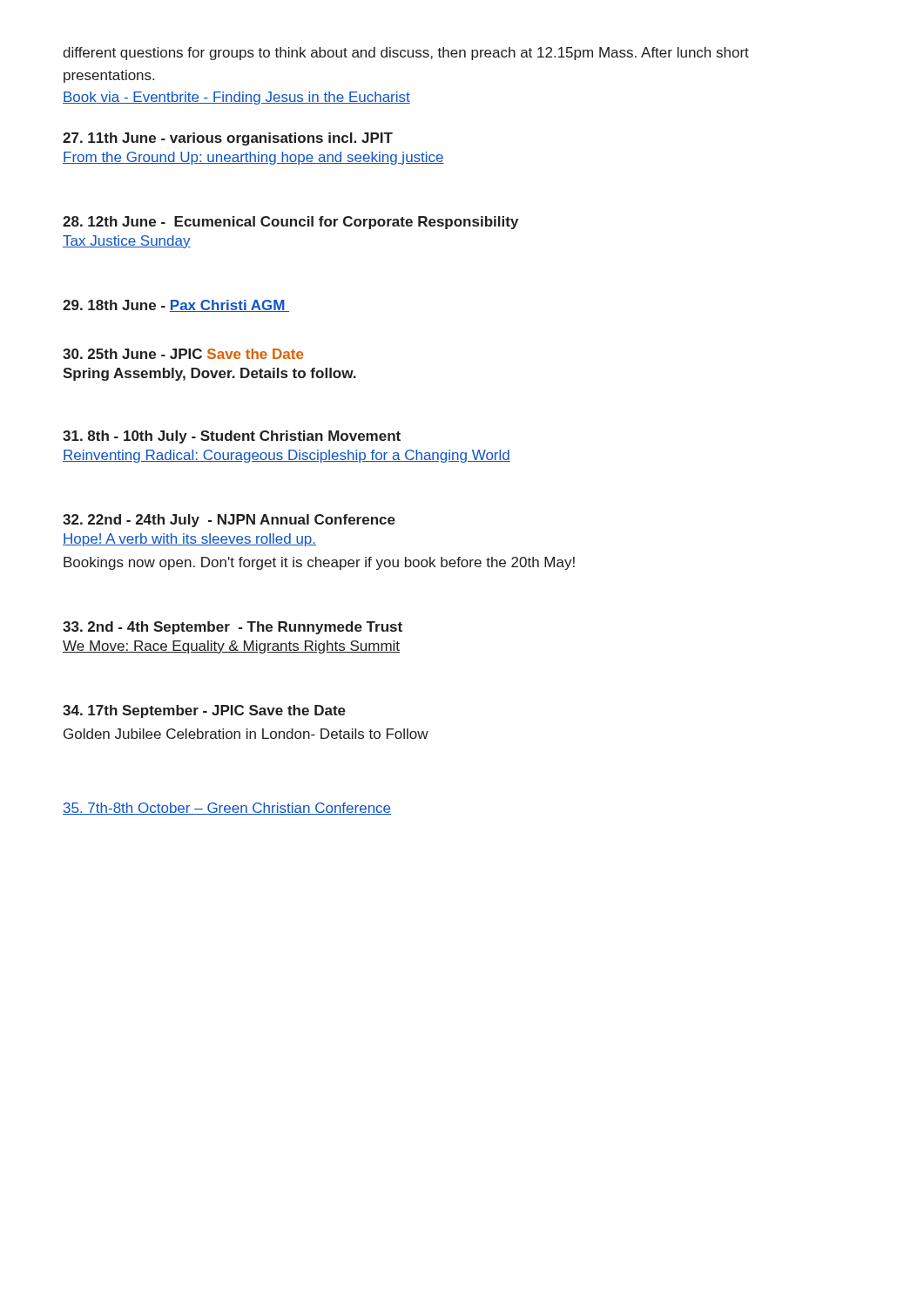Locate the block starting "34. 17th September"

coord(204,711)
